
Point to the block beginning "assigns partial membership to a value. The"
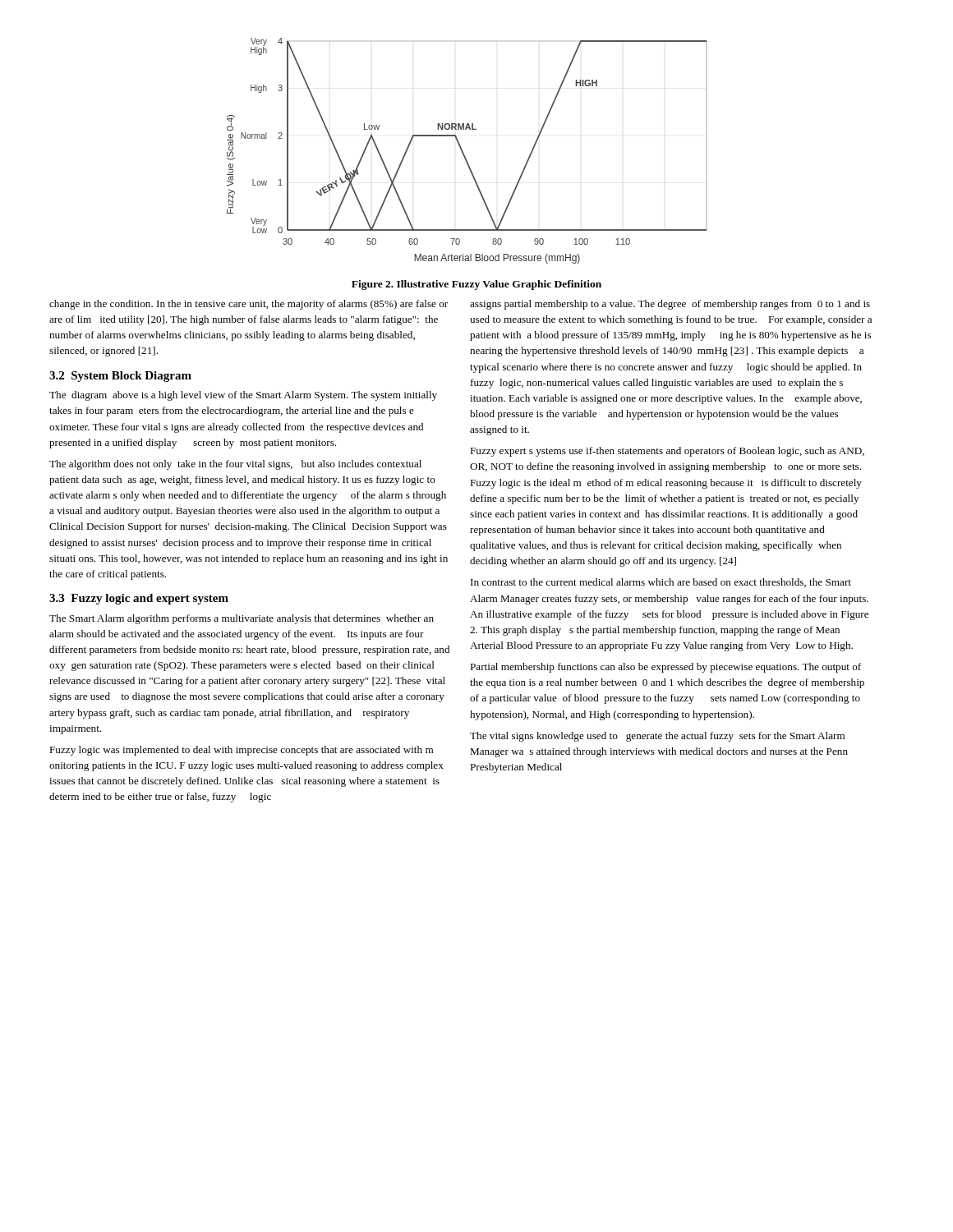click(x=671, y=535)
